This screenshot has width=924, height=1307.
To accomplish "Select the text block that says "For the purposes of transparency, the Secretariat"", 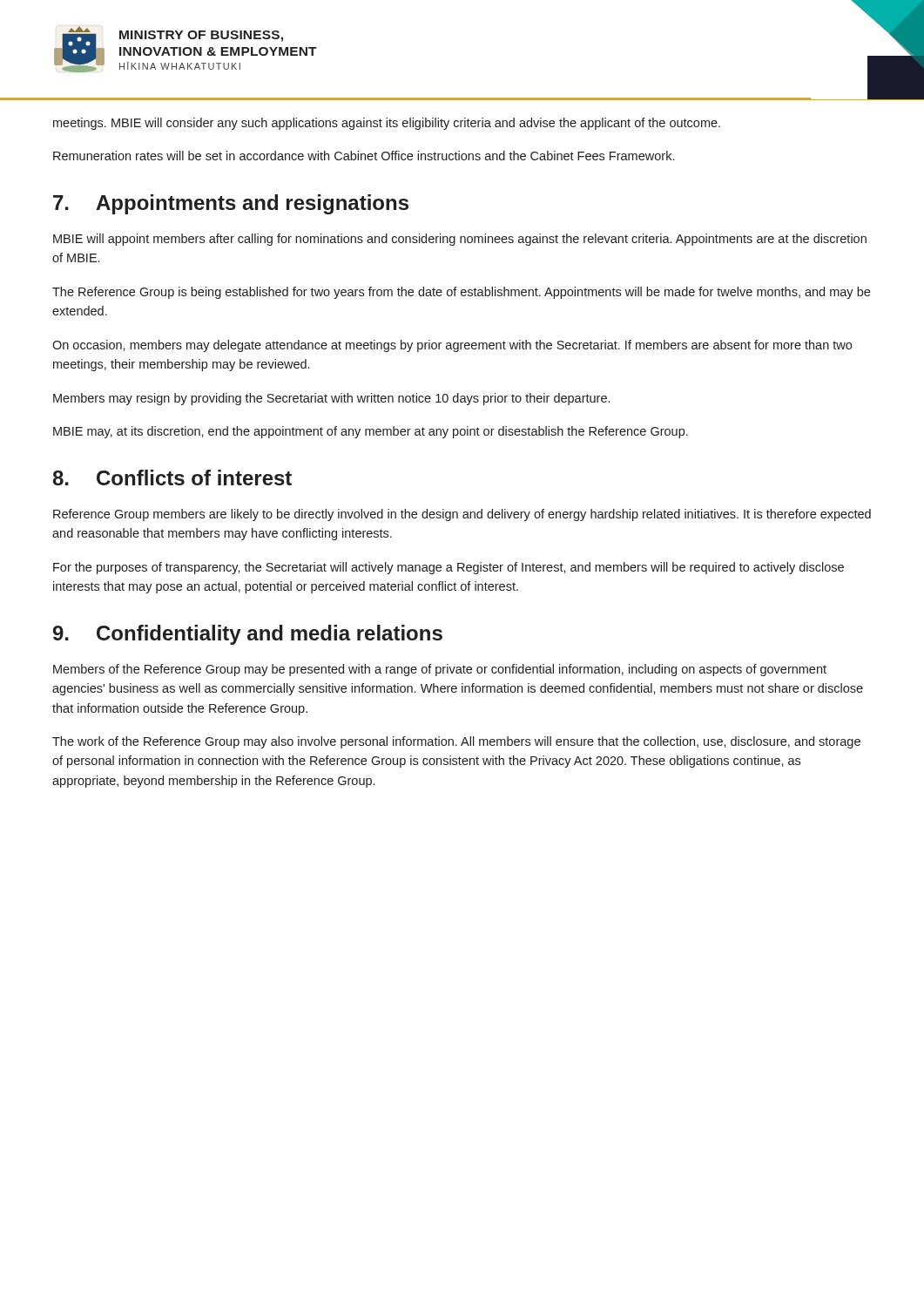I will click(x=462, y=577).
